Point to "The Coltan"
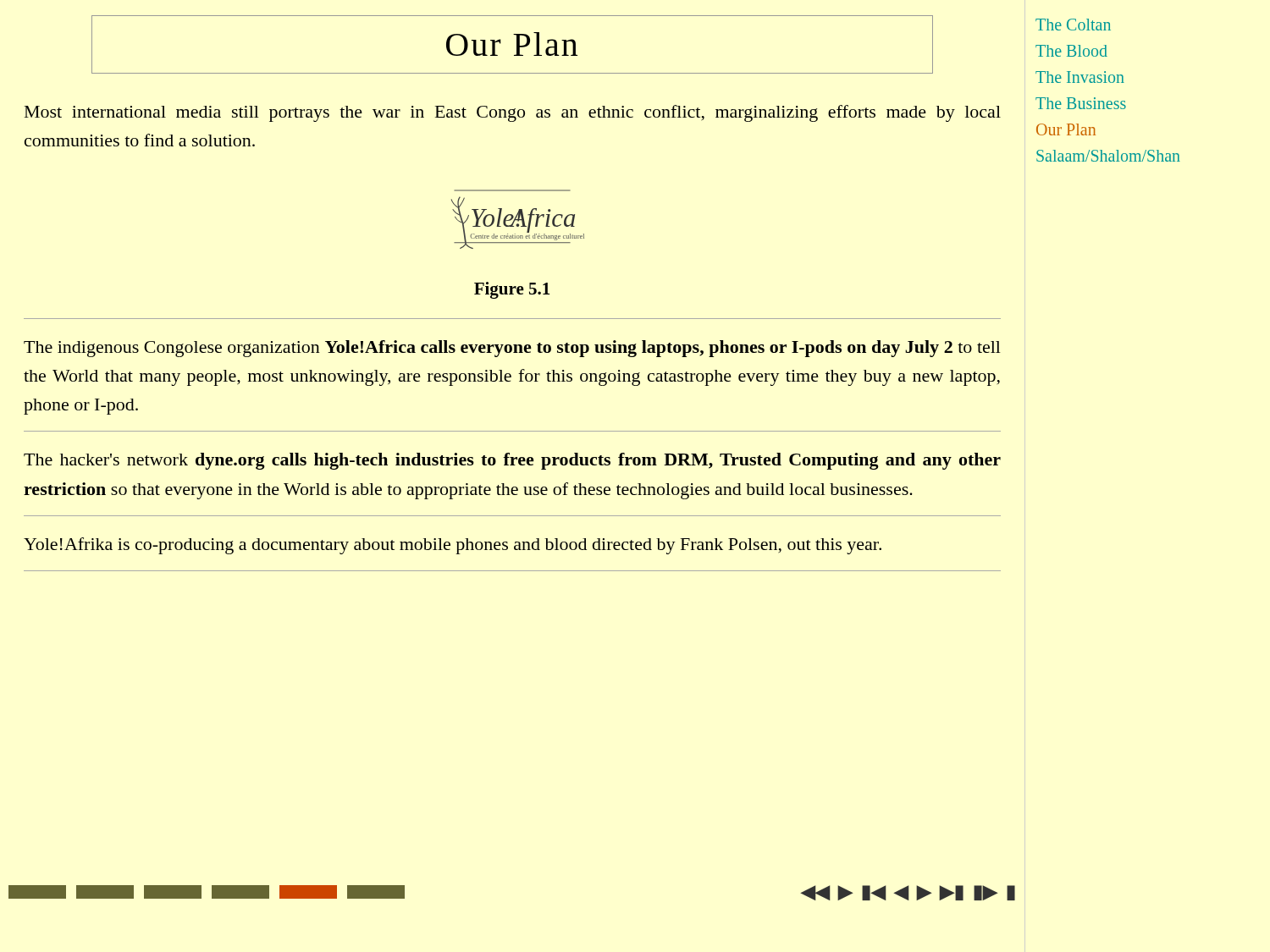The image size is (1270, 952). [x=1073, y=25]
